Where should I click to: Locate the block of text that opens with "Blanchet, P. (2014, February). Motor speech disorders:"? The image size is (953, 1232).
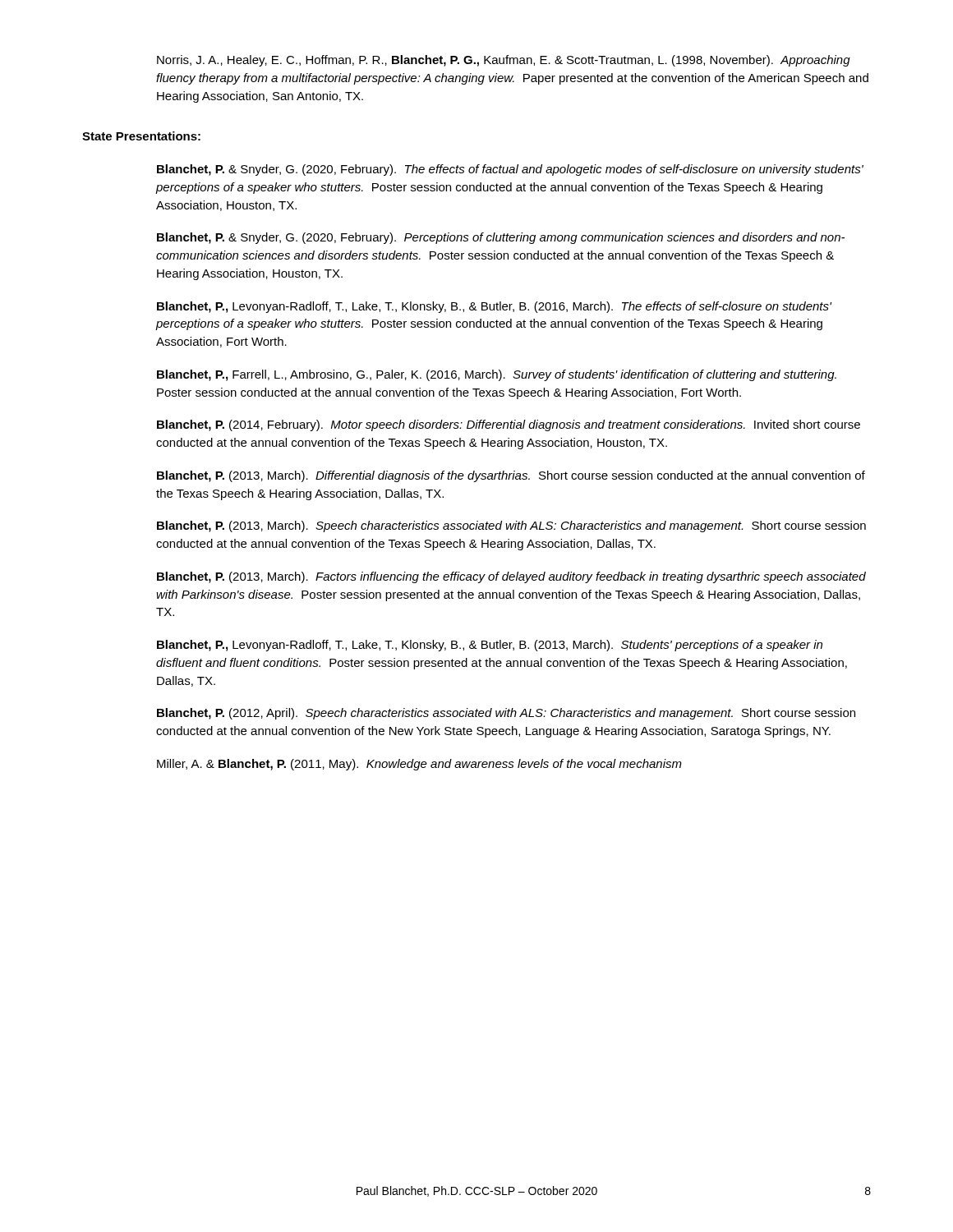click(508, 433)
